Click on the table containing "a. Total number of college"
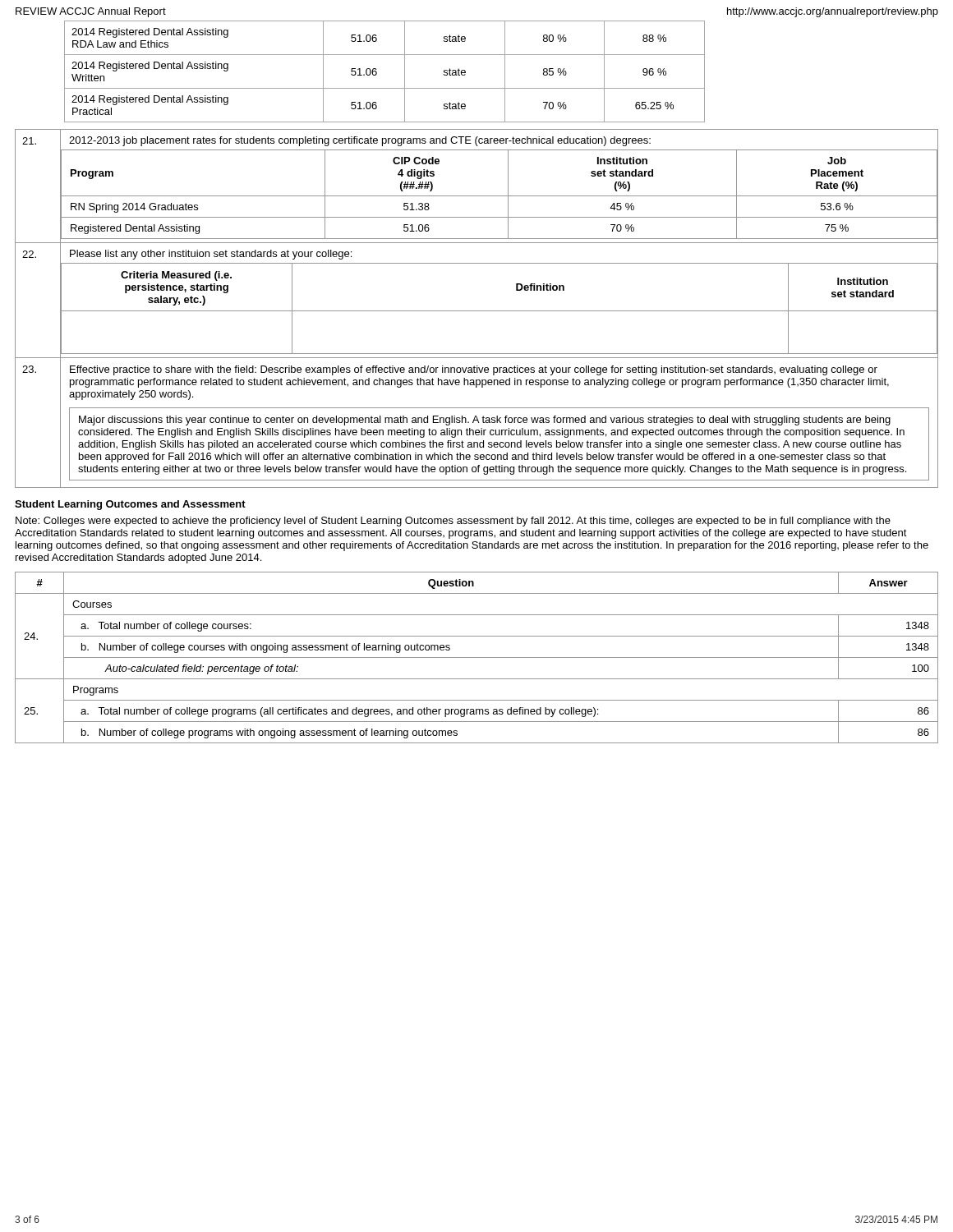Screen dimensions: 1232x953 (476, 657)
